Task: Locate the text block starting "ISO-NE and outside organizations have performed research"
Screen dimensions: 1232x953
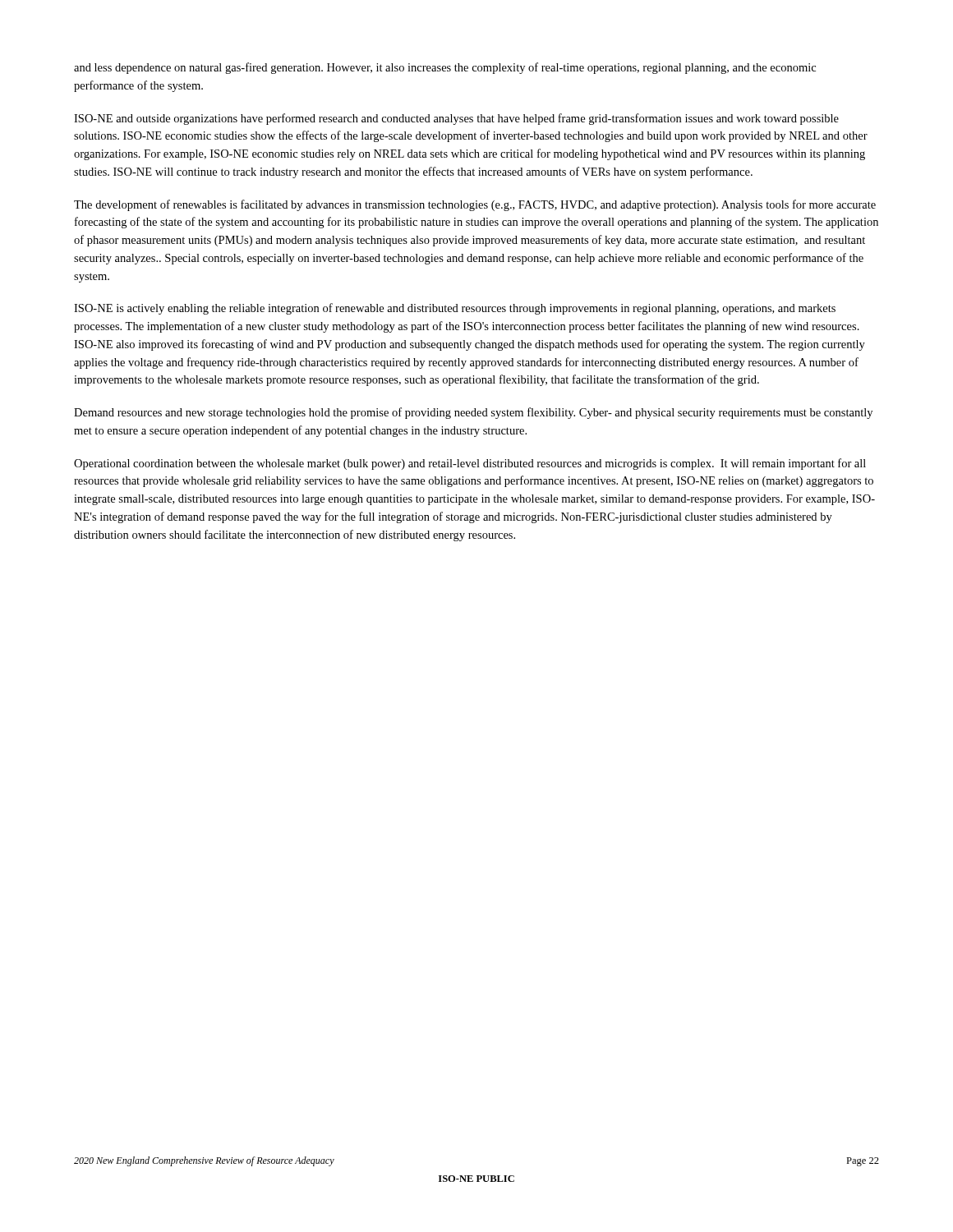Action: [471, 145]
